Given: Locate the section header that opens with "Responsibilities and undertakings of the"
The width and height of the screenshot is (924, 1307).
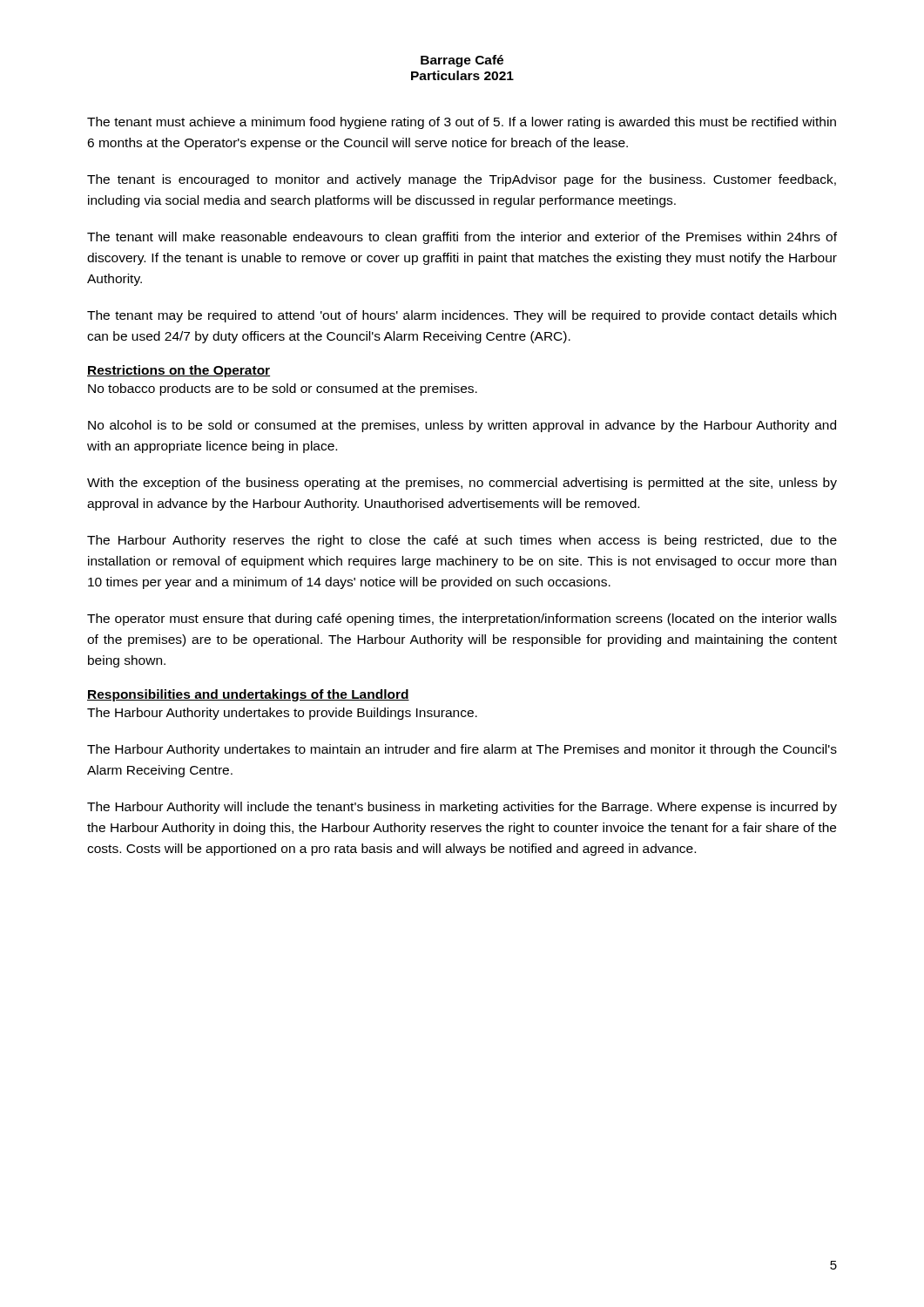Looking at the screenshot, I should click(x=248, y=694).
